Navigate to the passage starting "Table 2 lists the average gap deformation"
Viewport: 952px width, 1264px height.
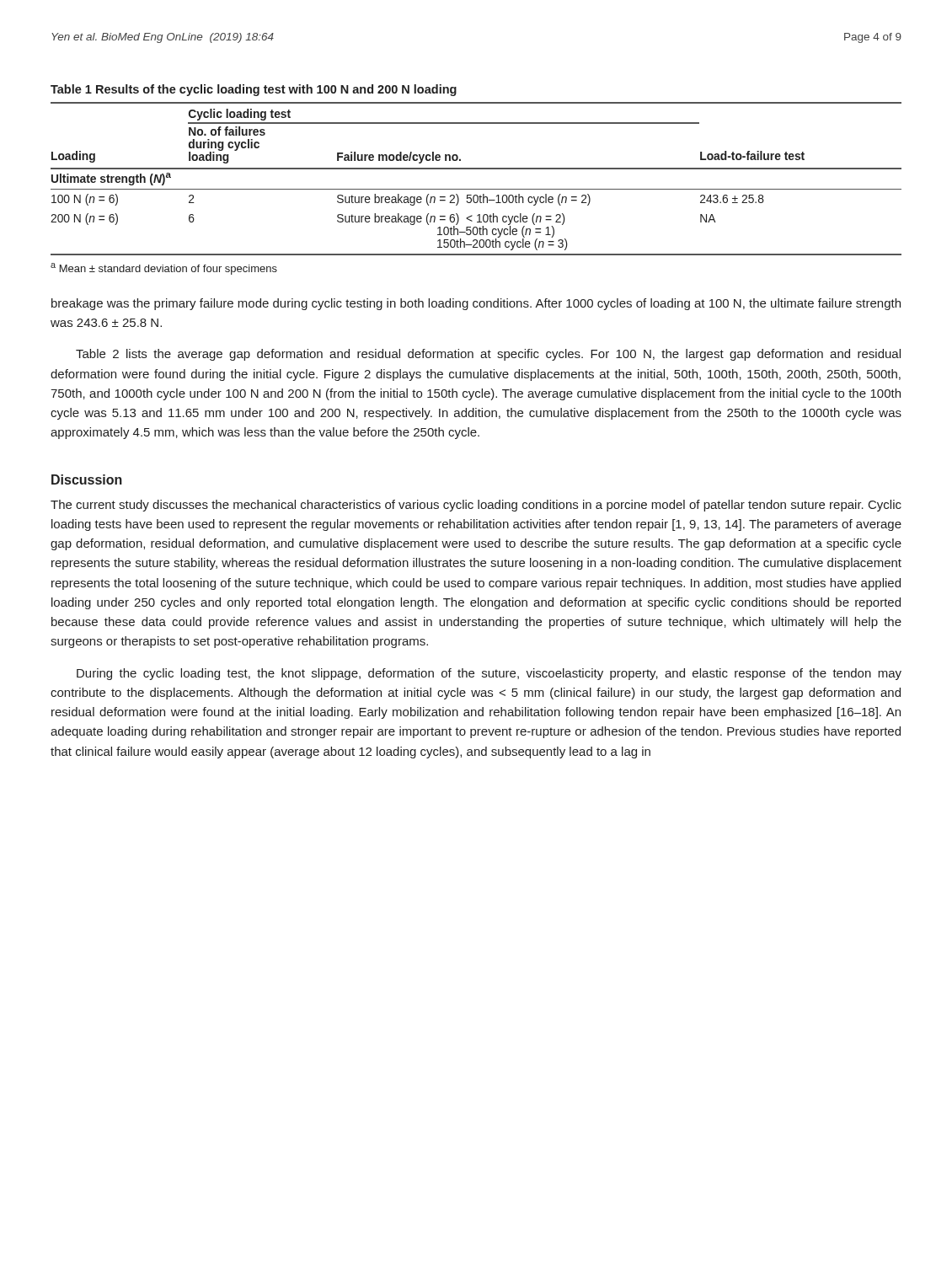coord(476,393)
